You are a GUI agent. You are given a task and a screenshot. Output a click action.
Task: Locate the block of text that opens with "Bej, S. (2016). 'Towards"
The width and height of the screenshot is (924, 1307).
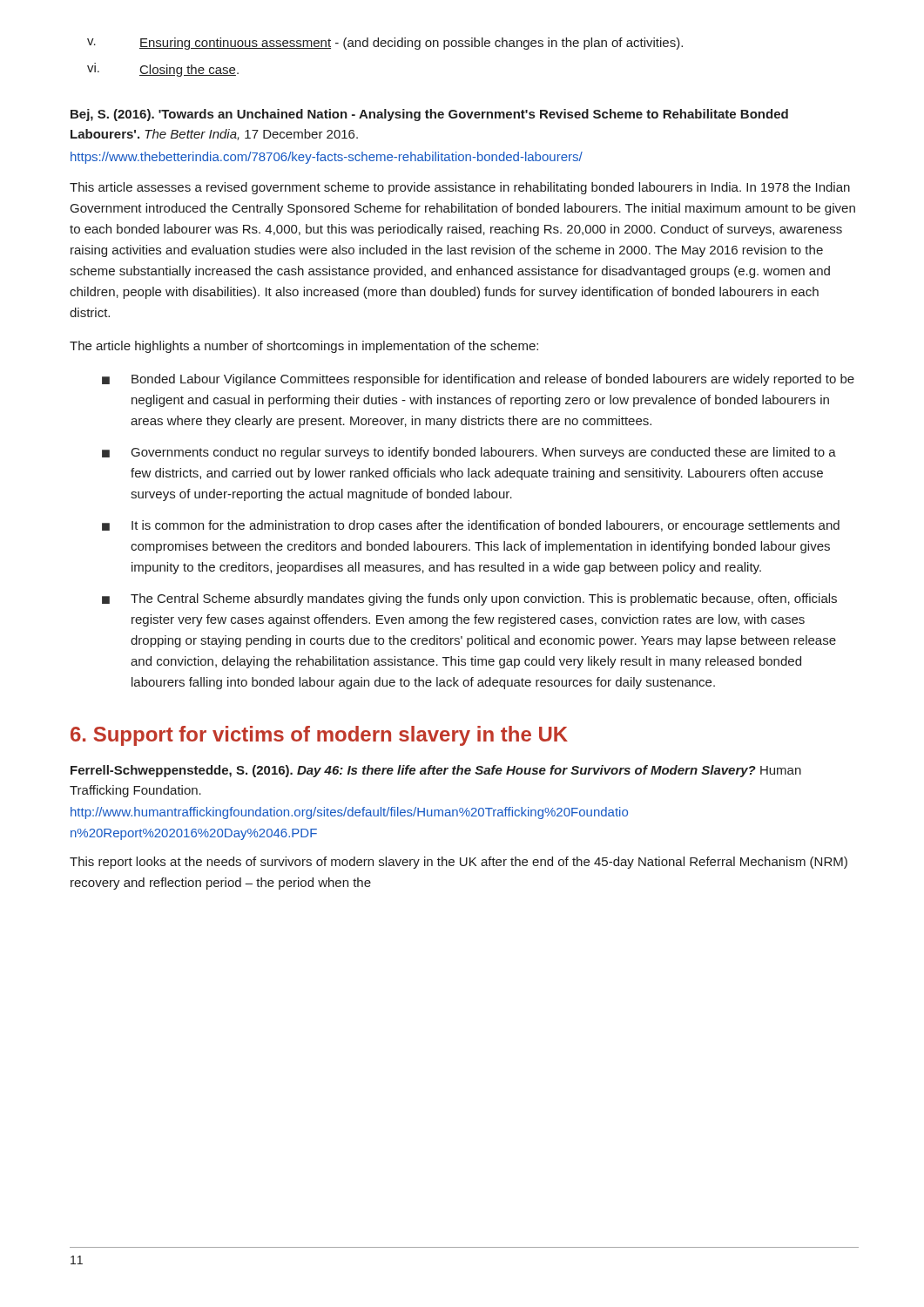pos(429,115)
